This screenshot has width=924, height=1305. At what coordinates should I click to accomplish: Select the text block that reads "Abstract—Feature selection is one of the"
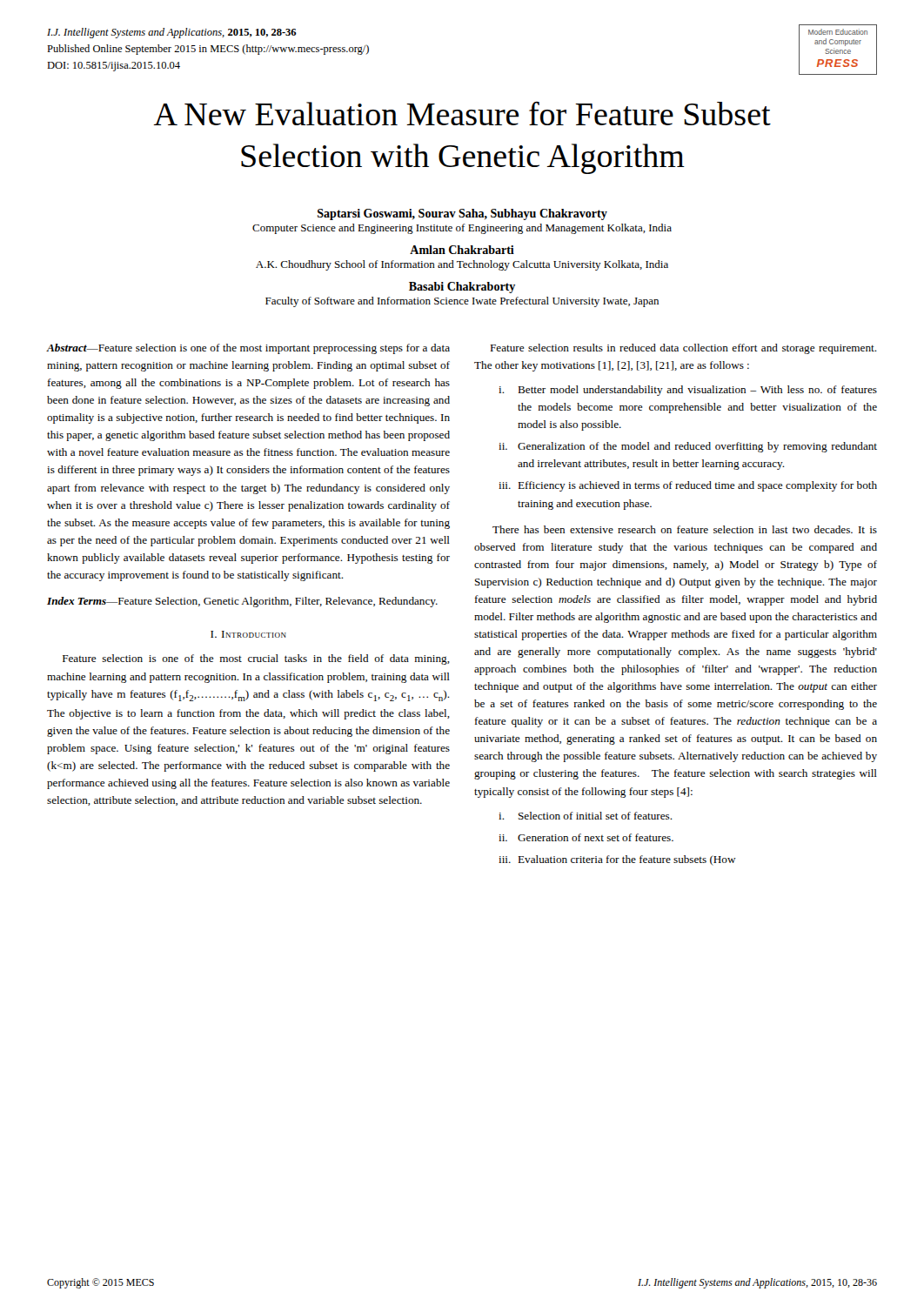[248, 461]
